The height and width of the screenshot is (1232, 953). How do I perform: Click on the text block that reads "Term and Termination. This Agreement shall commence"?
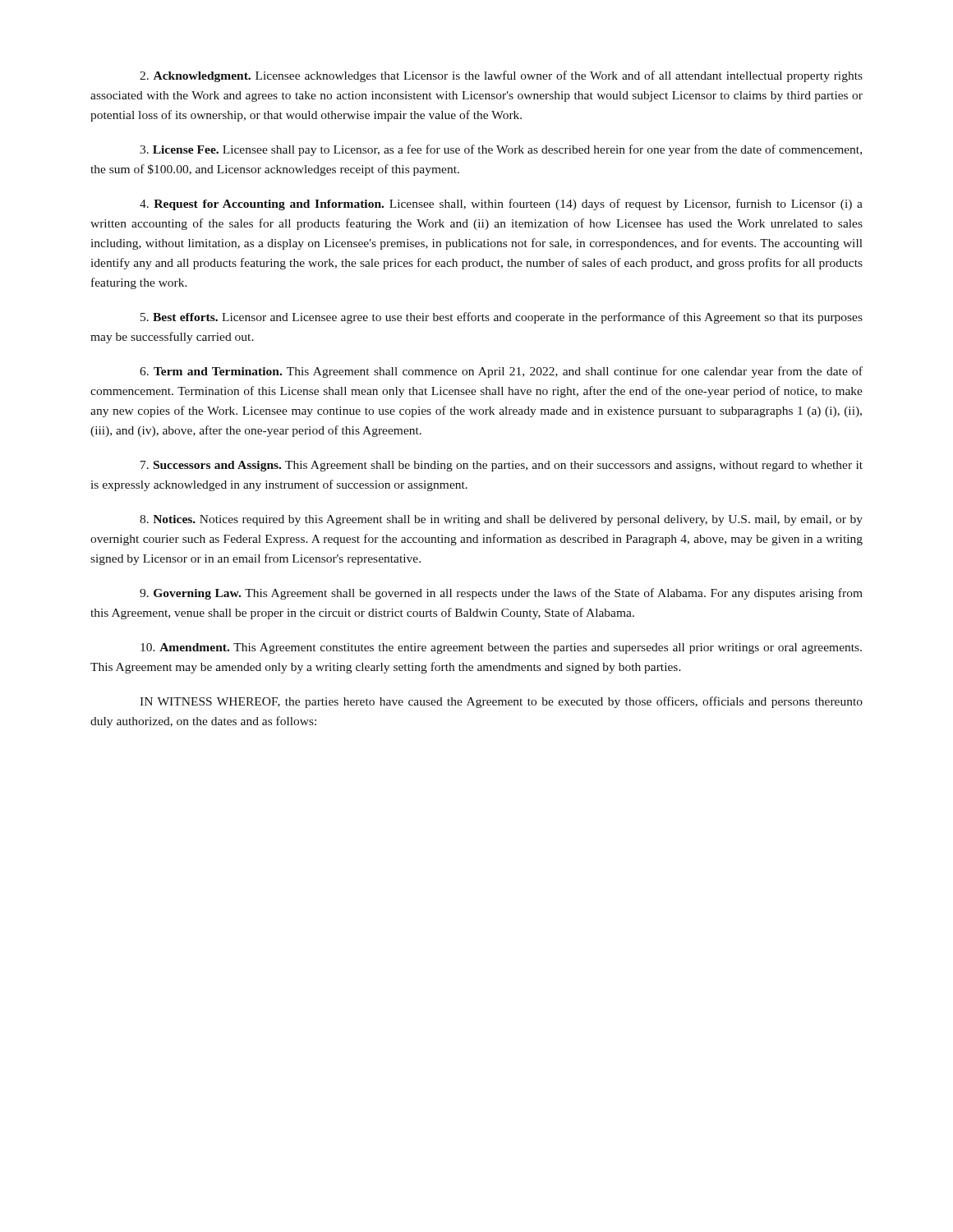point(476,401)
